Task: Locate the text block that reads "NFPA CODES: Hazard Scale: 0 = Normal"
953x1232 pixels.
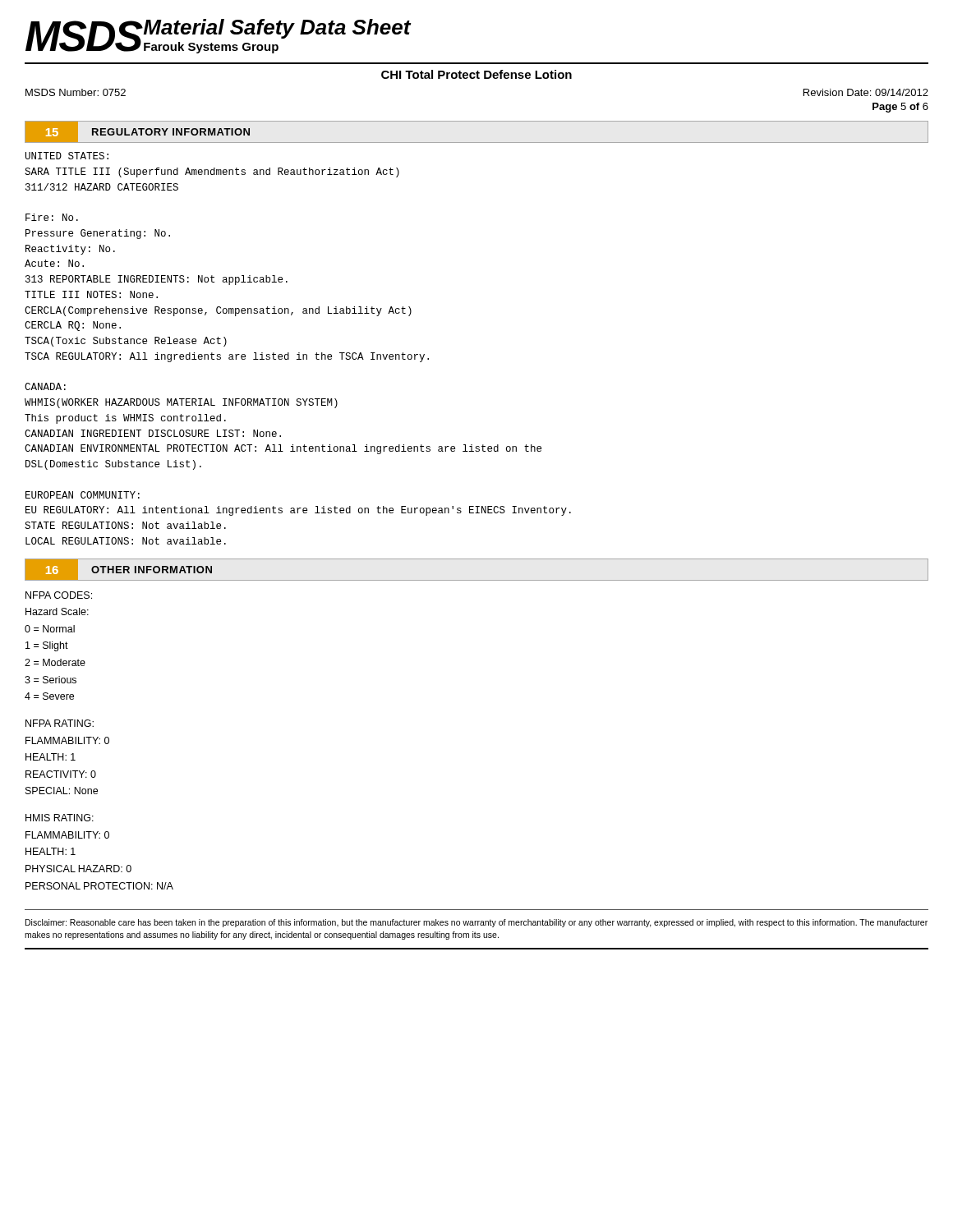Action: [x=59, y=646]
